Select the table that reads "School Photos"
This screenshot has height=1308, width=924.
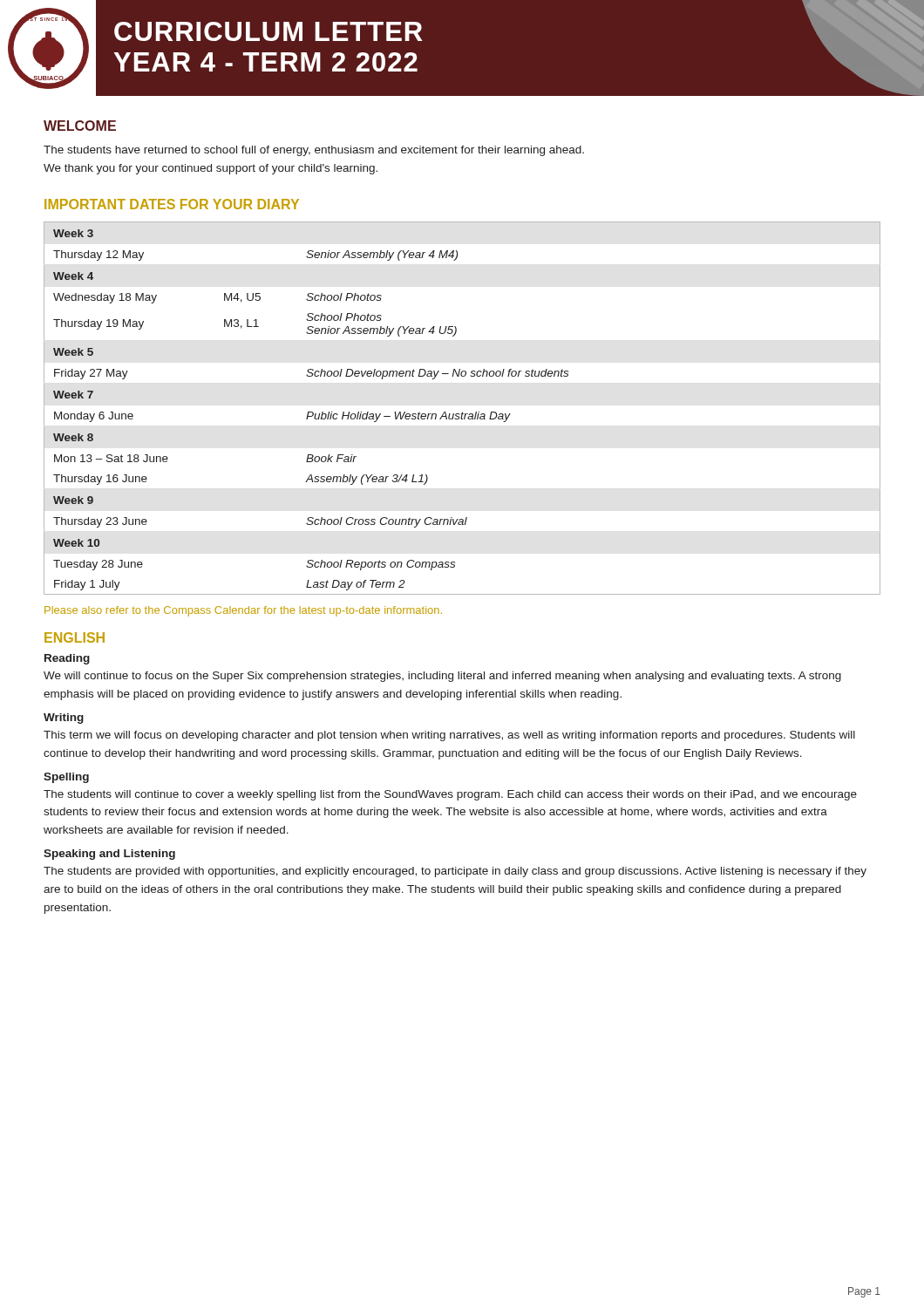click(462, 408)
